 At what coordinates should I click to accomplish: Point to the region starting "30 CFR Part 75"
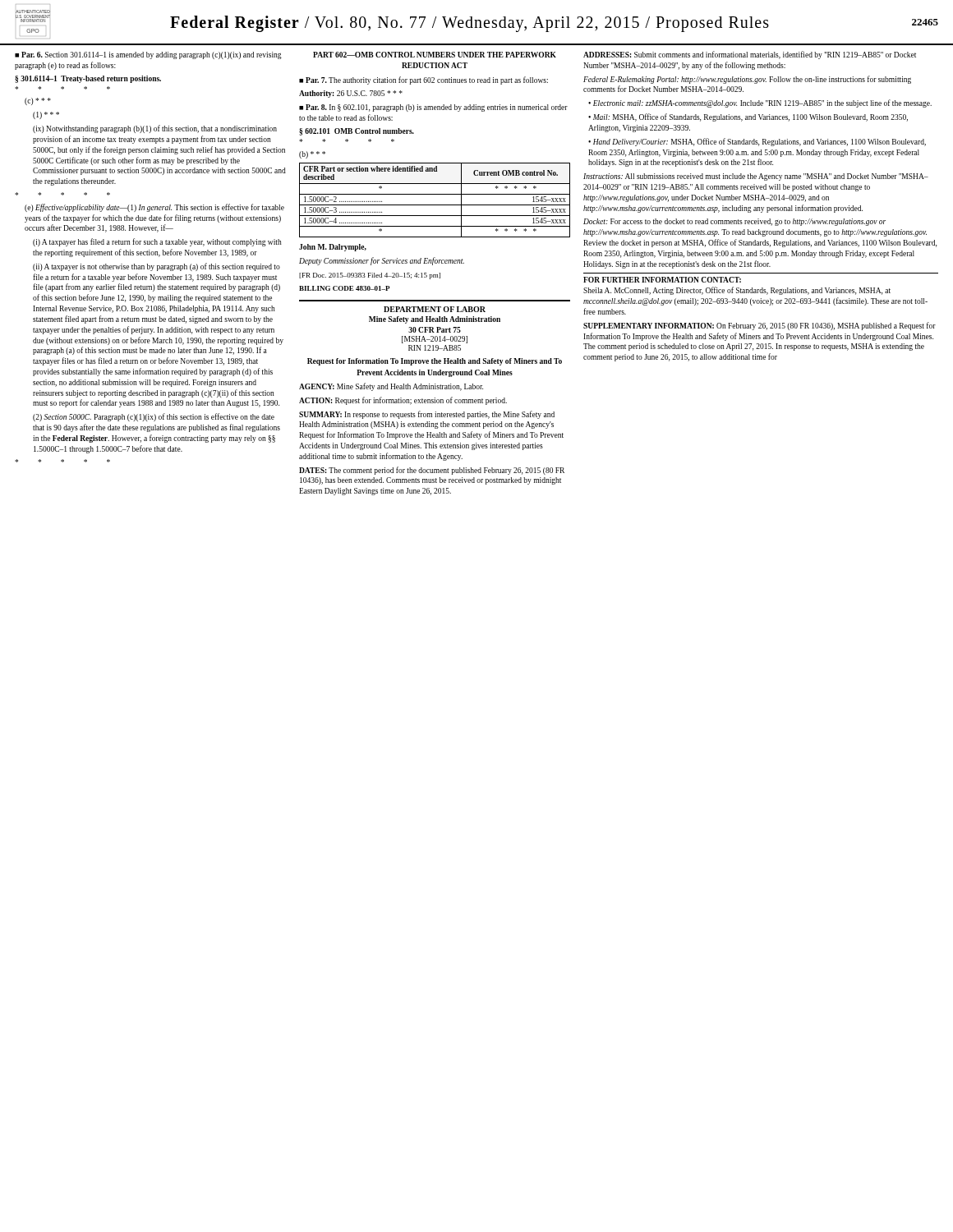(435, 330)
